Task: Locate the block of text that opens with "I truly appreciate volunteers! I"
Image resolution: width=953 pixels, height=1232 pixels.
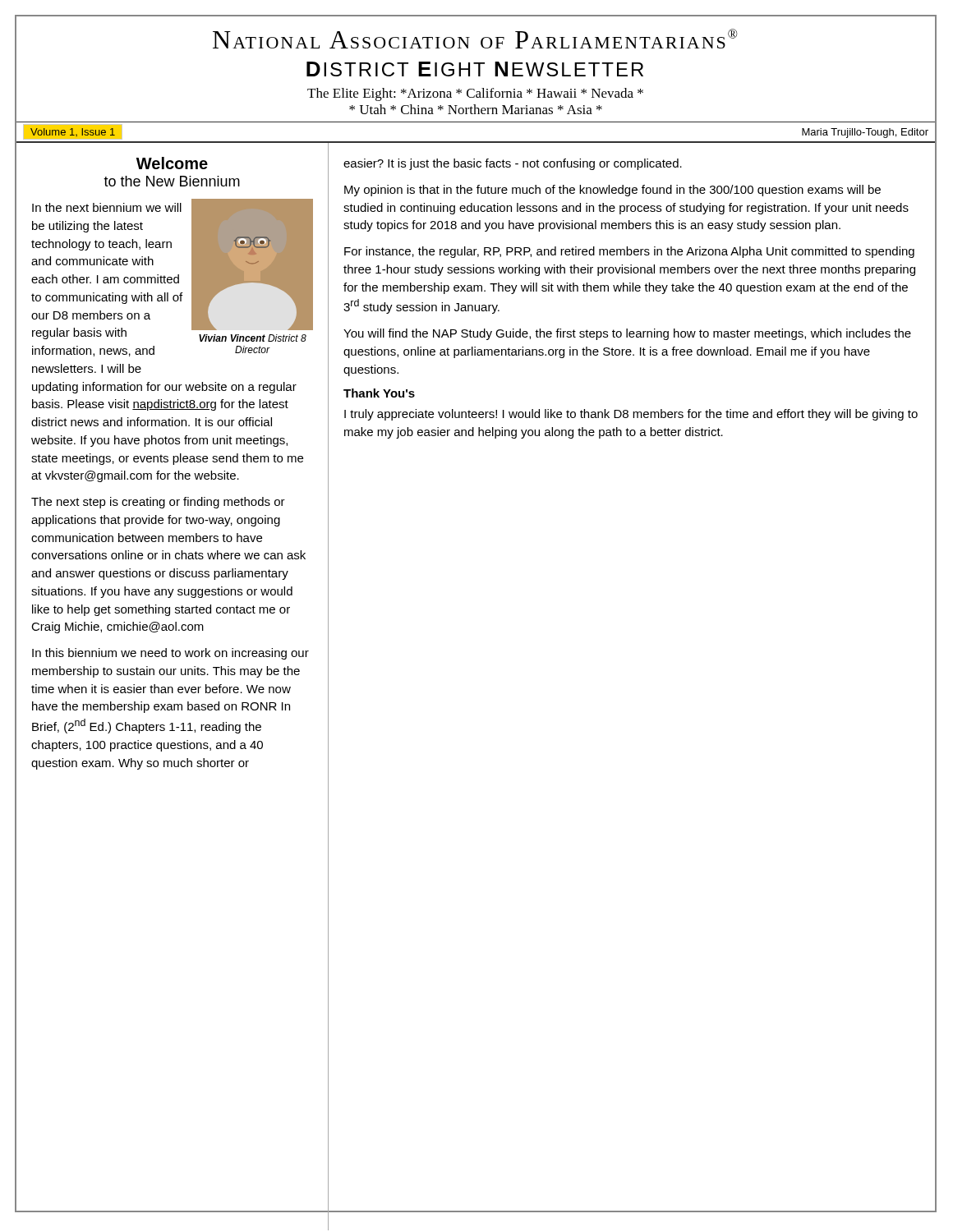Action: [632, 423]
